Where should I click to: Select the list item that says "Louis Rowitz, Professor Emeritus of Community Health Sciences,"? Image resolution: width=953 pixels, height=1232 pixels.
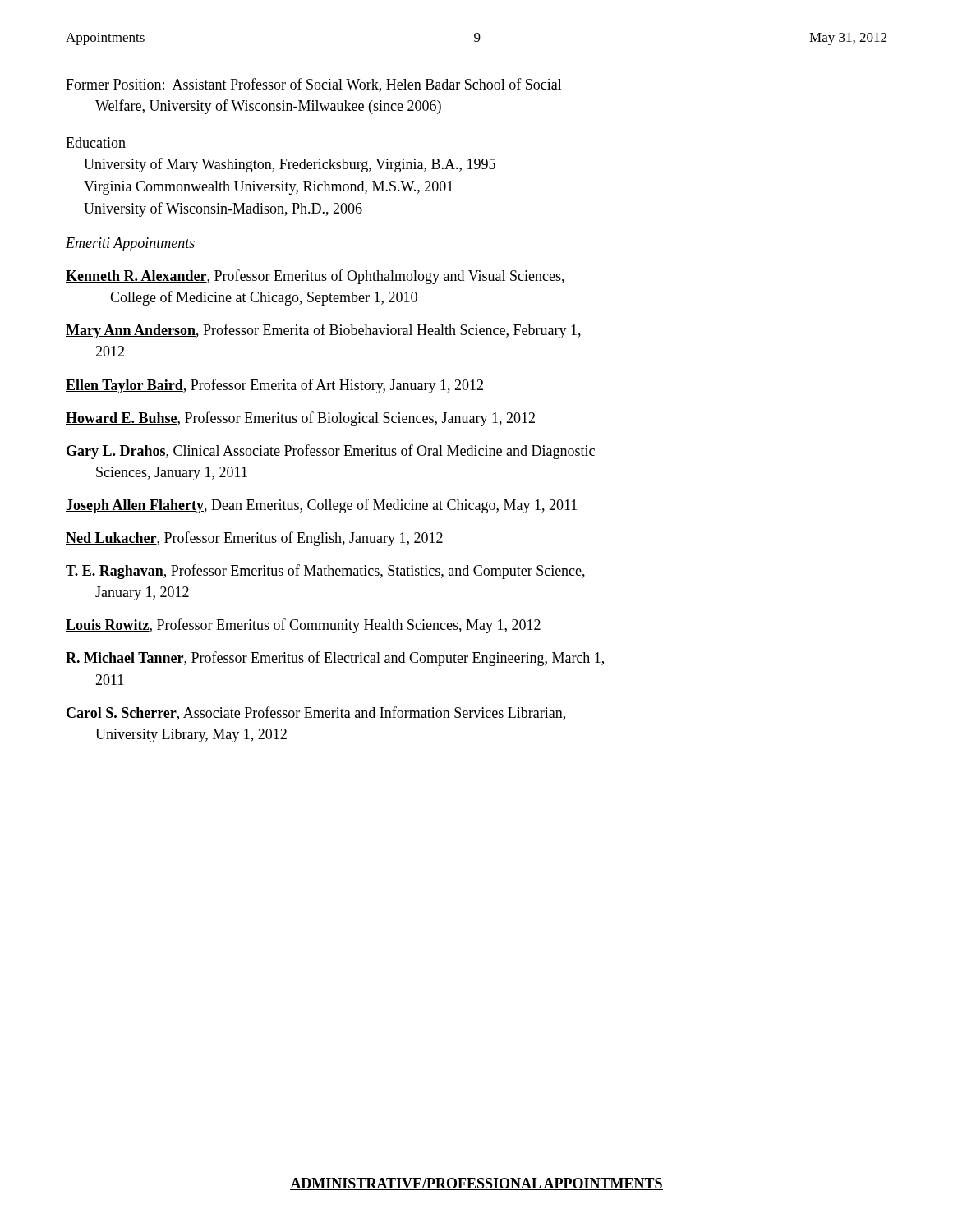303,625
